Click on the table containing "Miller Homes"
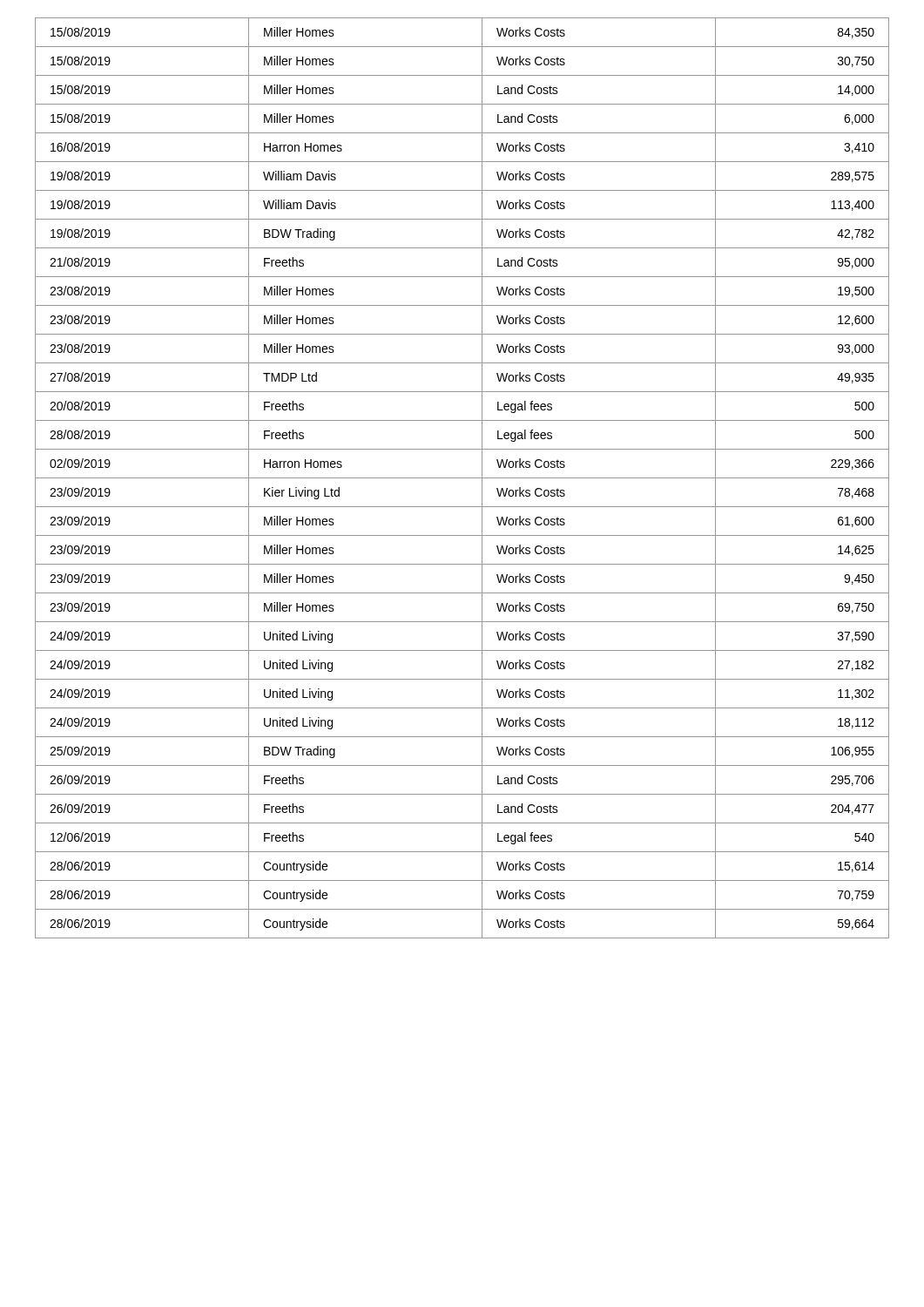This screenshot has width=924, height=1307. click(462, 478)
